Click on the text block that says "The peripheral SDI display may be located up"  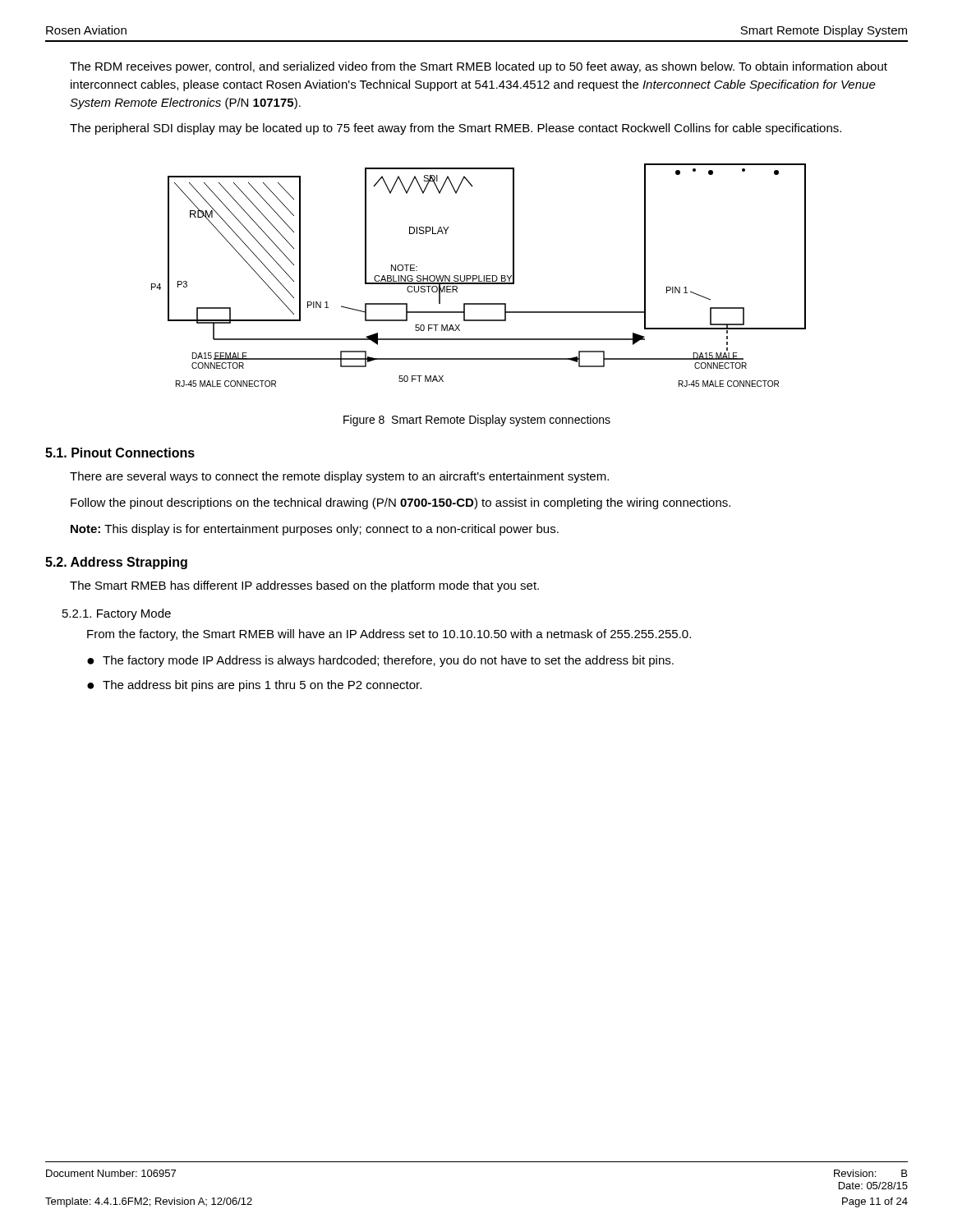pyautogui.click(x=456, y=128)
